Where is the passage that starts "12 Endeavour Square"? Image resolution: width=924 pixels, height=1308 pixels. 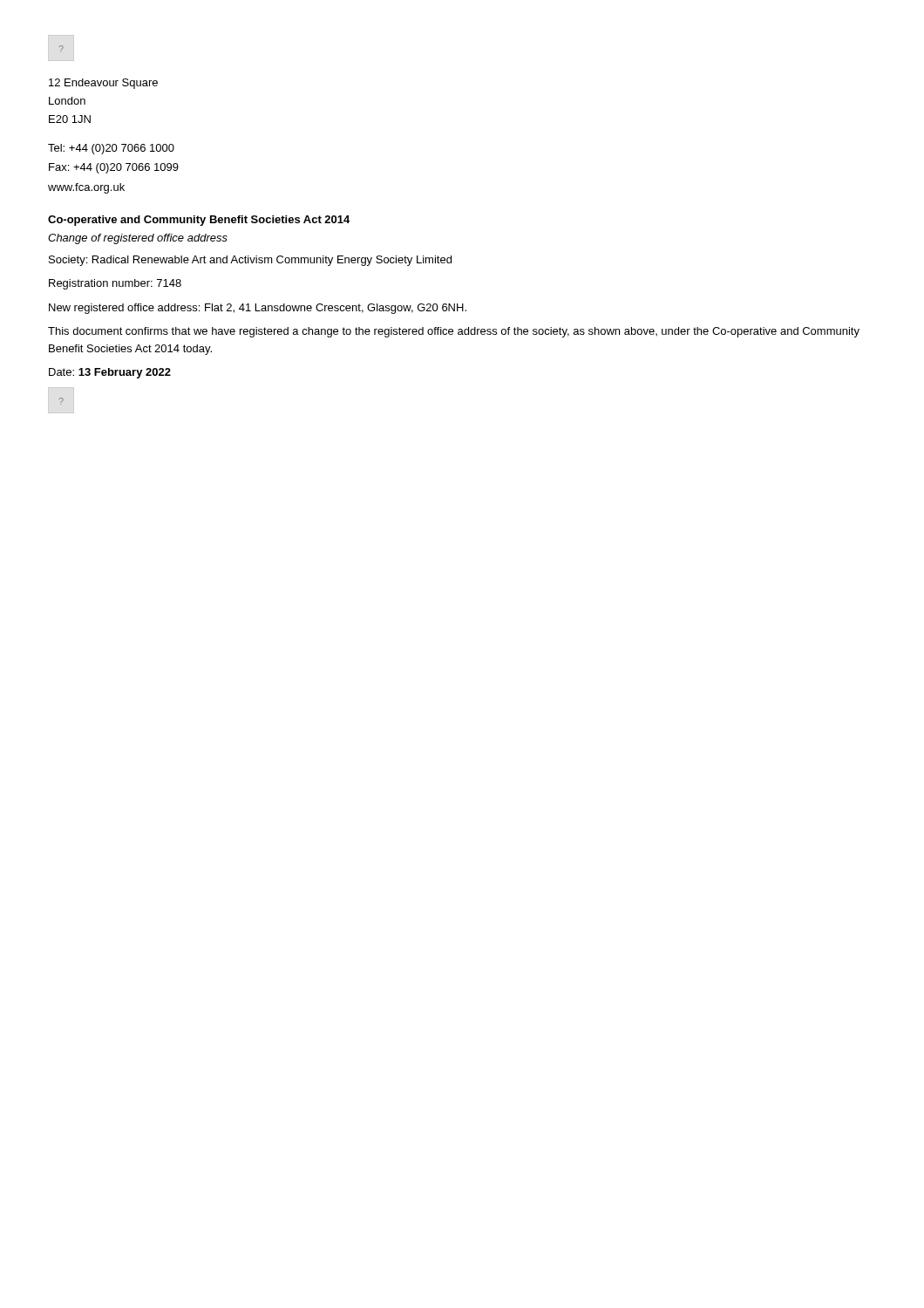point(103,84)
